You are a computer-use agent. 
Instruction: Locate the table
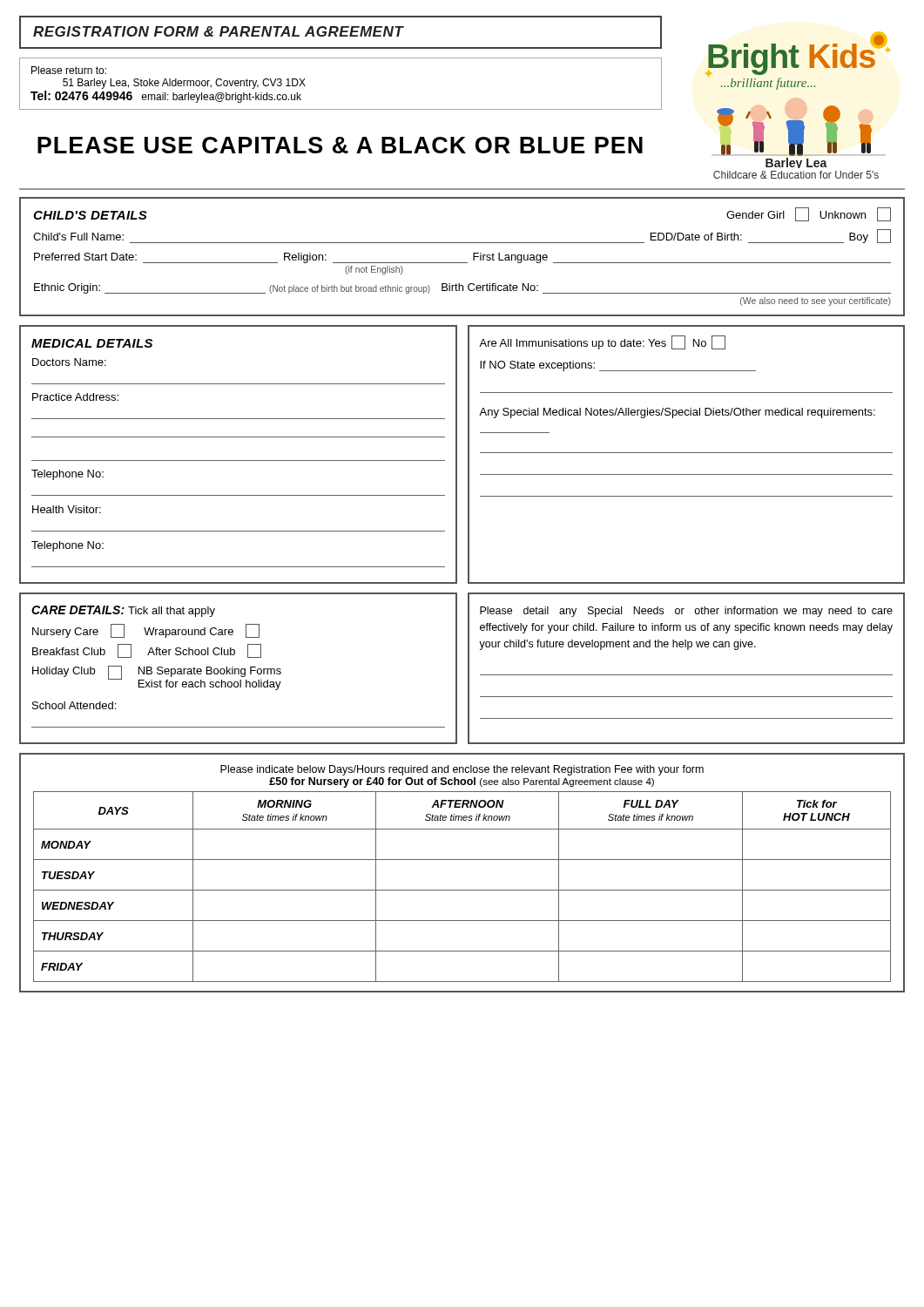tap(462, 887)
